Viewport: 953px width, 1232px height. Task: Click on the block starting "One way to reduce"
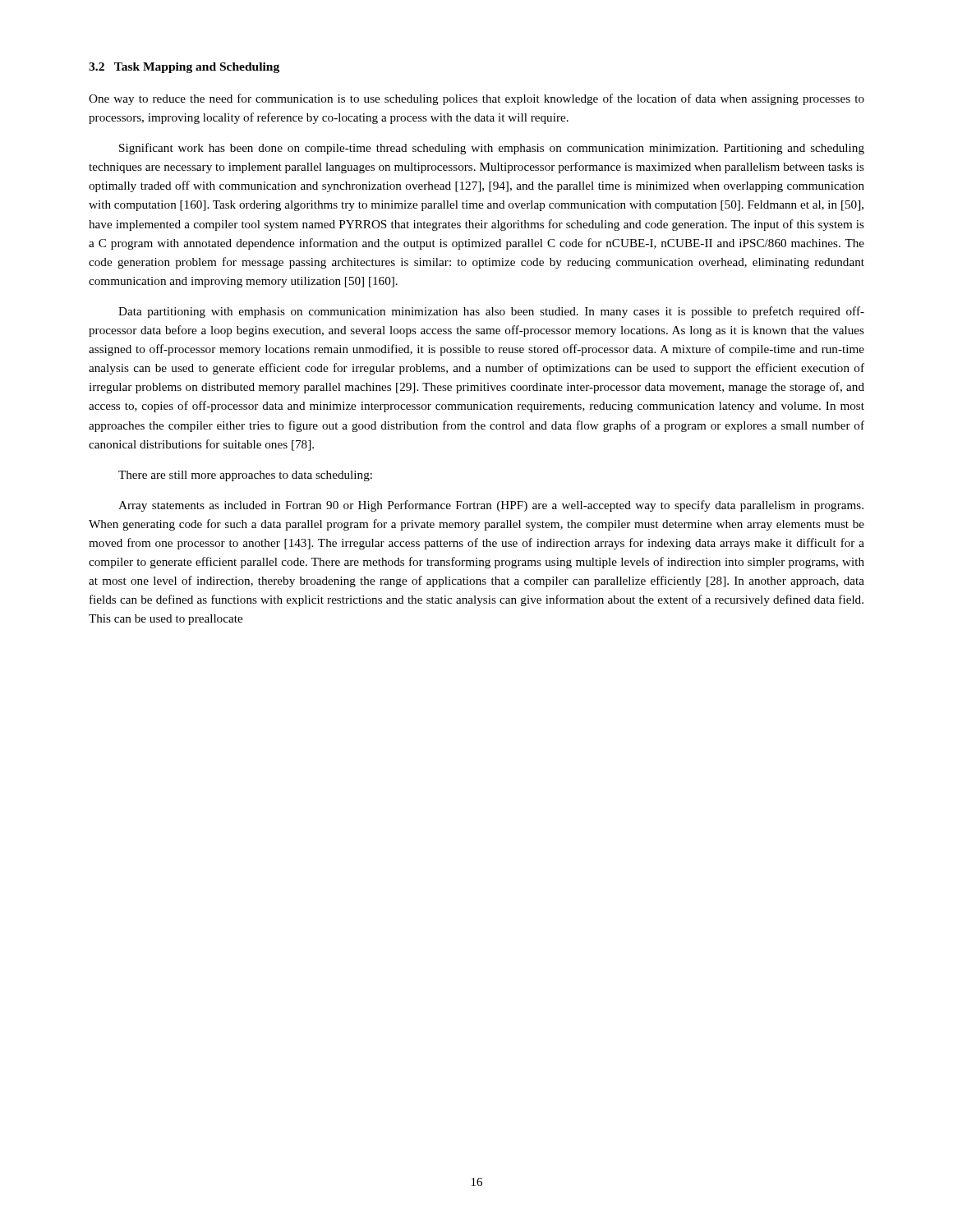tap(476, 108)
